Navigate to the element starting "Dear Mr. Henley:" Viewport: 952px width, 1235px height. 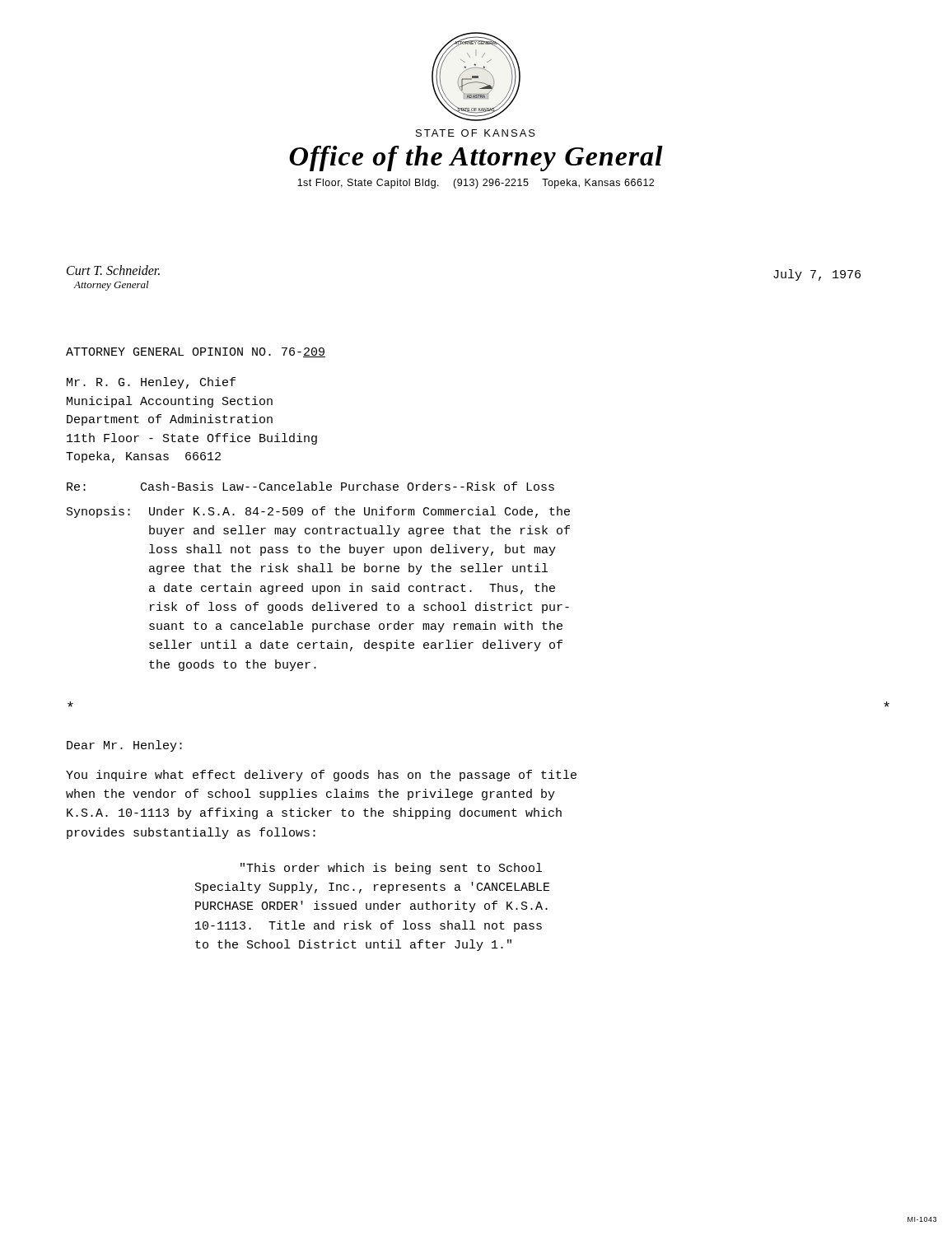point(125,746)
